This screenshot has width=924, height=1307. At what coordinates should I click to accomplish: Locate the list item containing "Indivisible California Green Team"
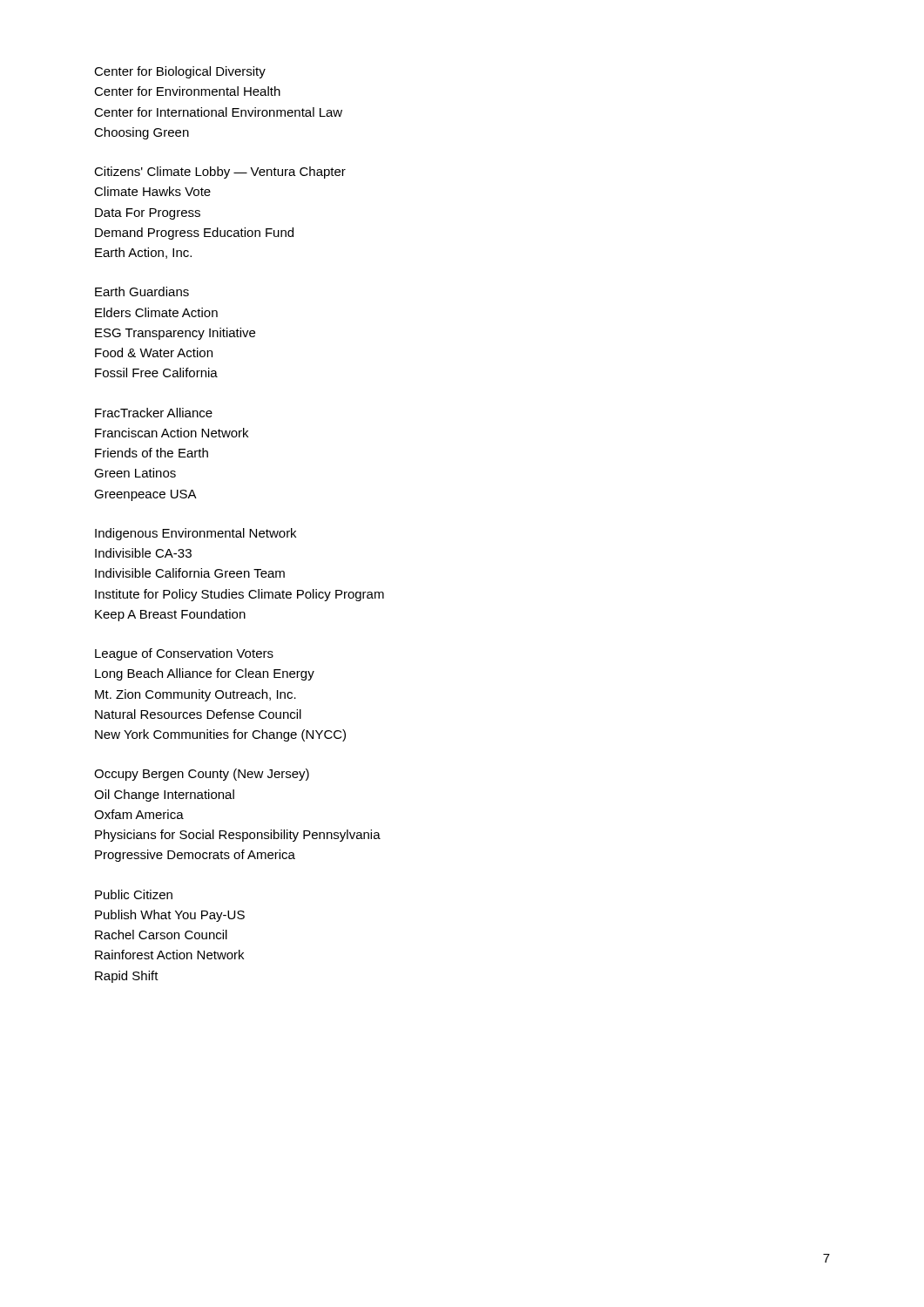[x=190, y=573]
